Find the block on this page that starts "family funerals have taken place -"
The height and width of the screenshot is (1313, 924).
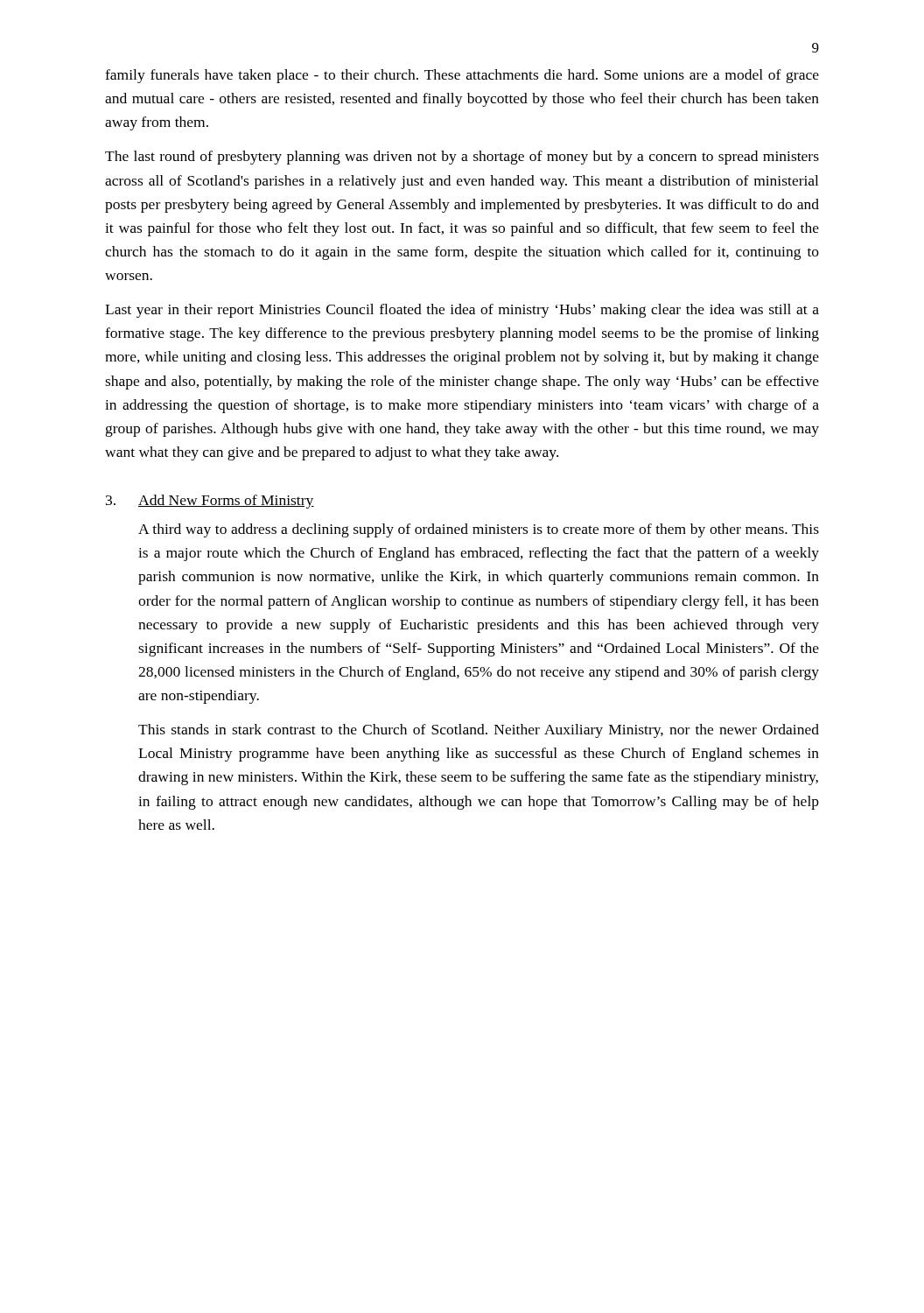(x=462, y=98)
